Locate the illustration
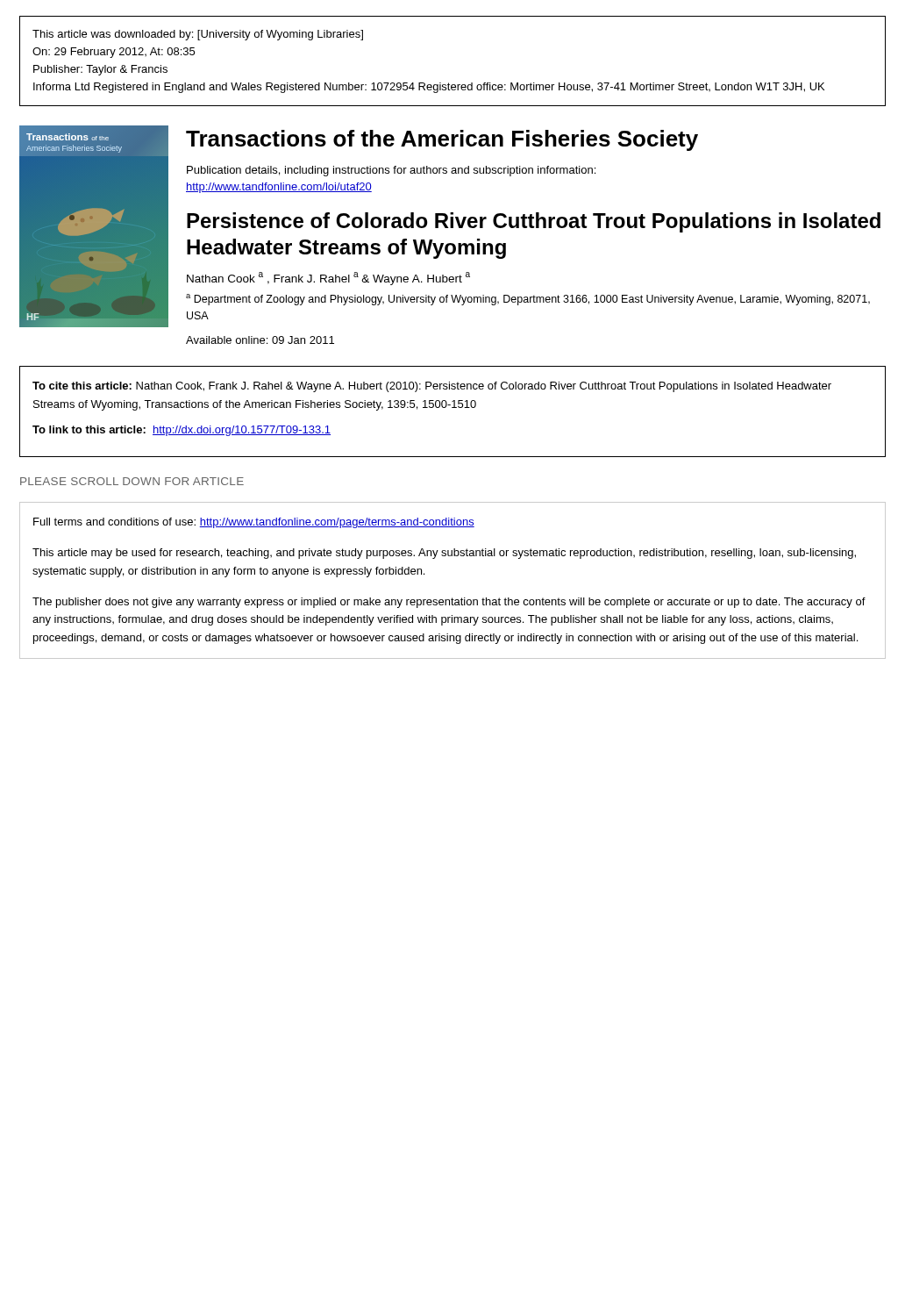Screen dimensions: 1316x905 (x=94, y=236)
